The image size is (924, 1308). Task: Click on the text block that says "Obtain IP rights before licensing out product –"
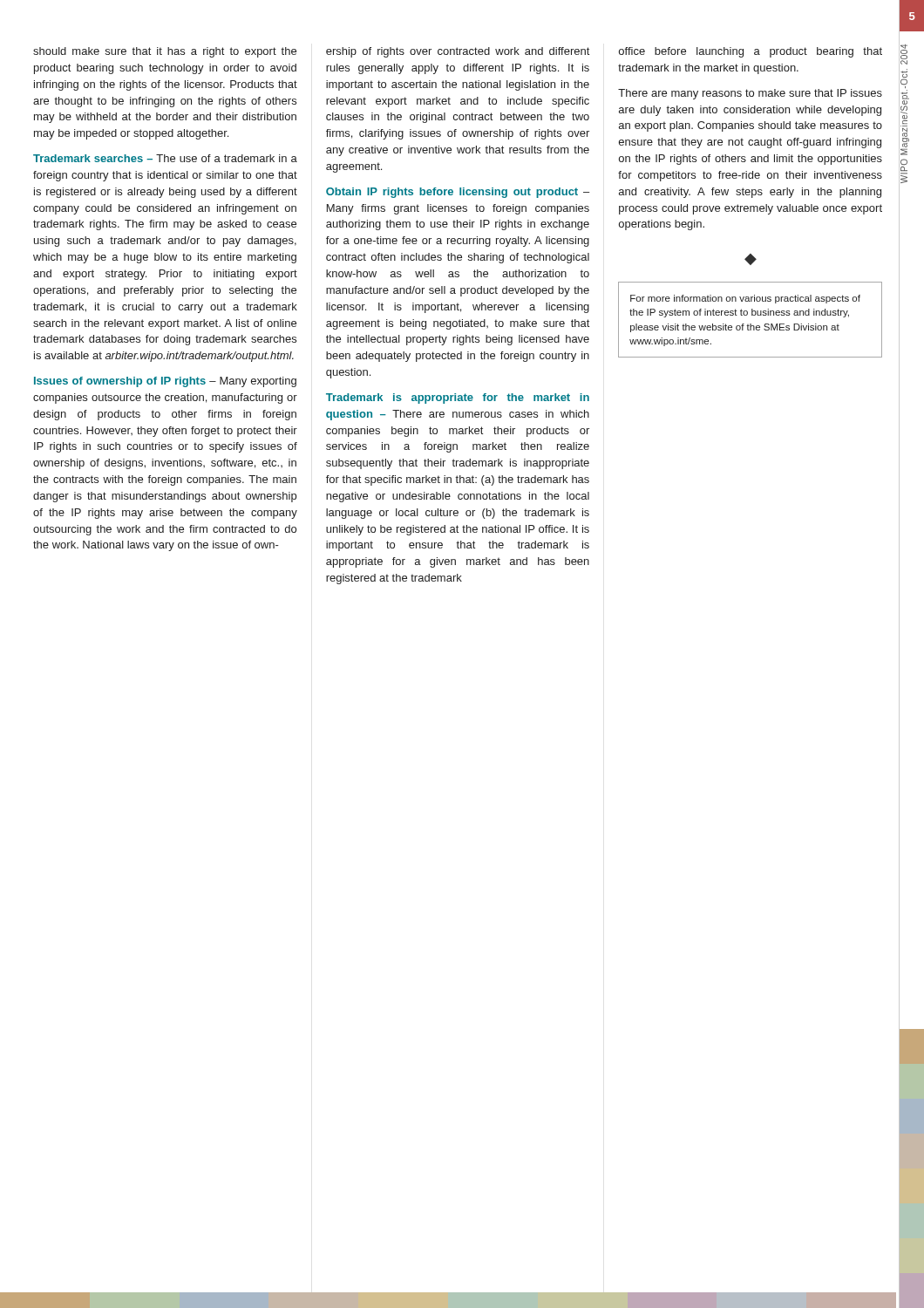click(x=458, y=282)
